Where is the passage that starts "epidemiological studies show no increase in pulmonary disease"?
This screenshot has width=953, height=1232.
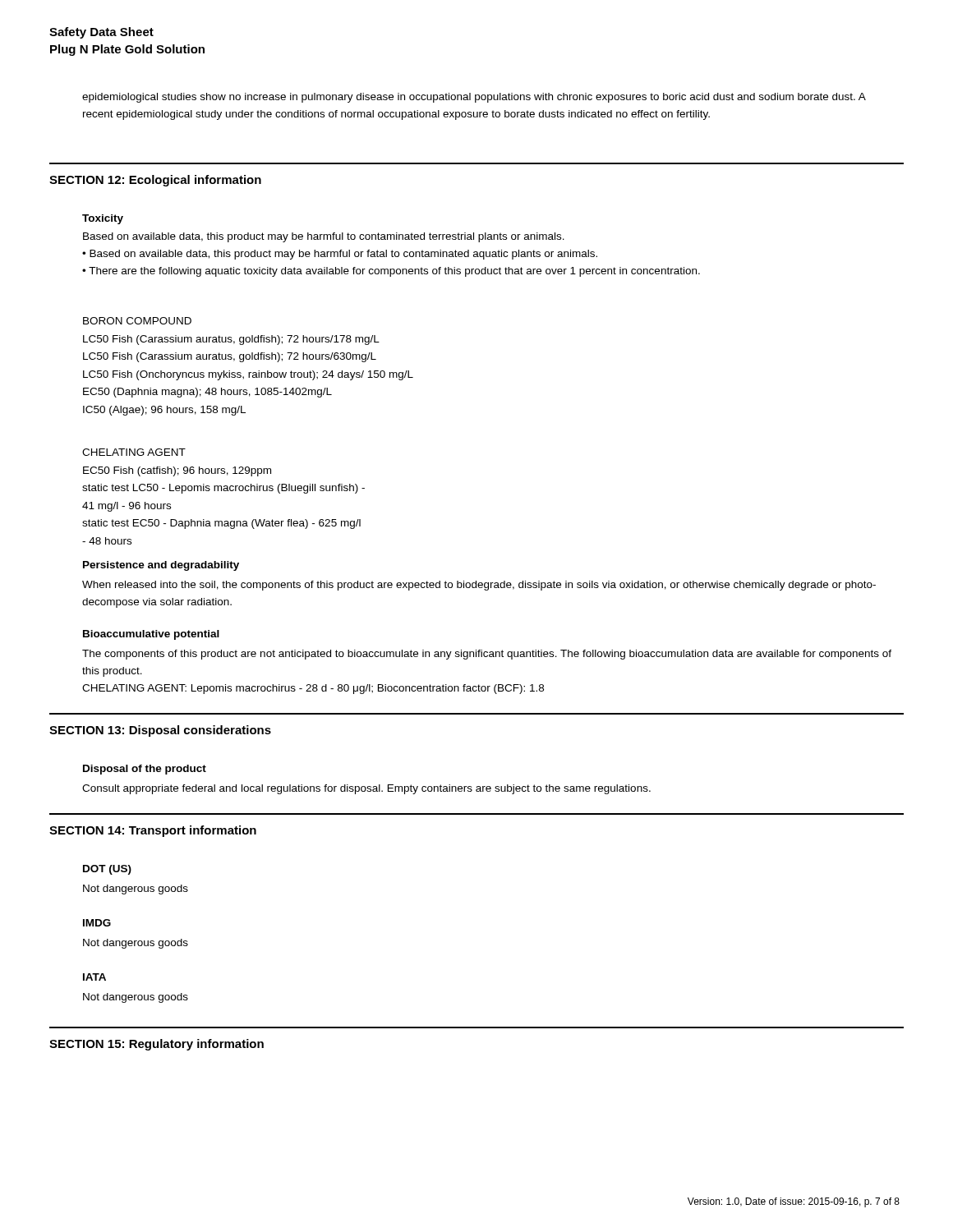(x=474, y=105)
